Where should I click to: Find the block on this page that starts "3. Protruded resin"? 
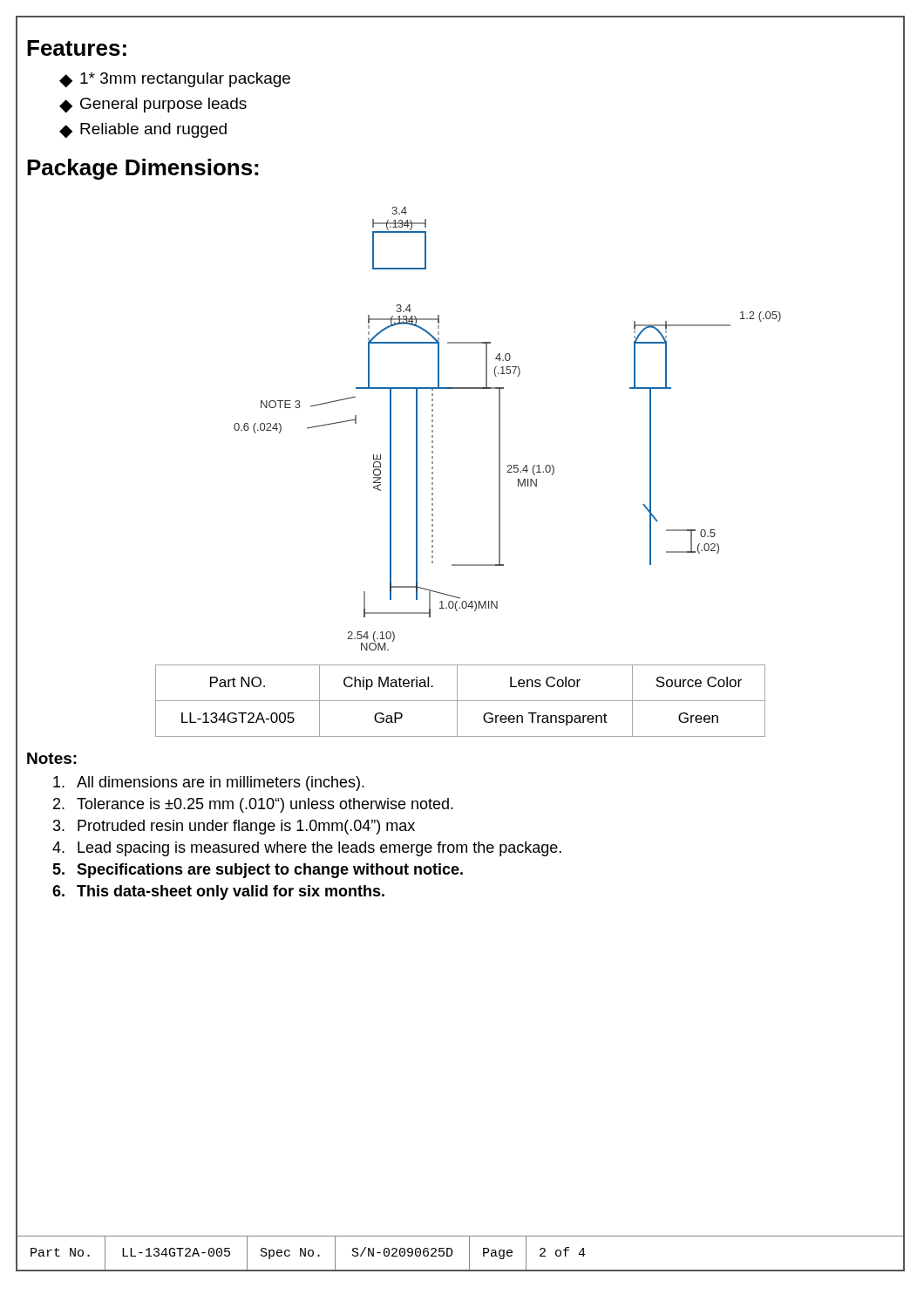tap(234, 826)
